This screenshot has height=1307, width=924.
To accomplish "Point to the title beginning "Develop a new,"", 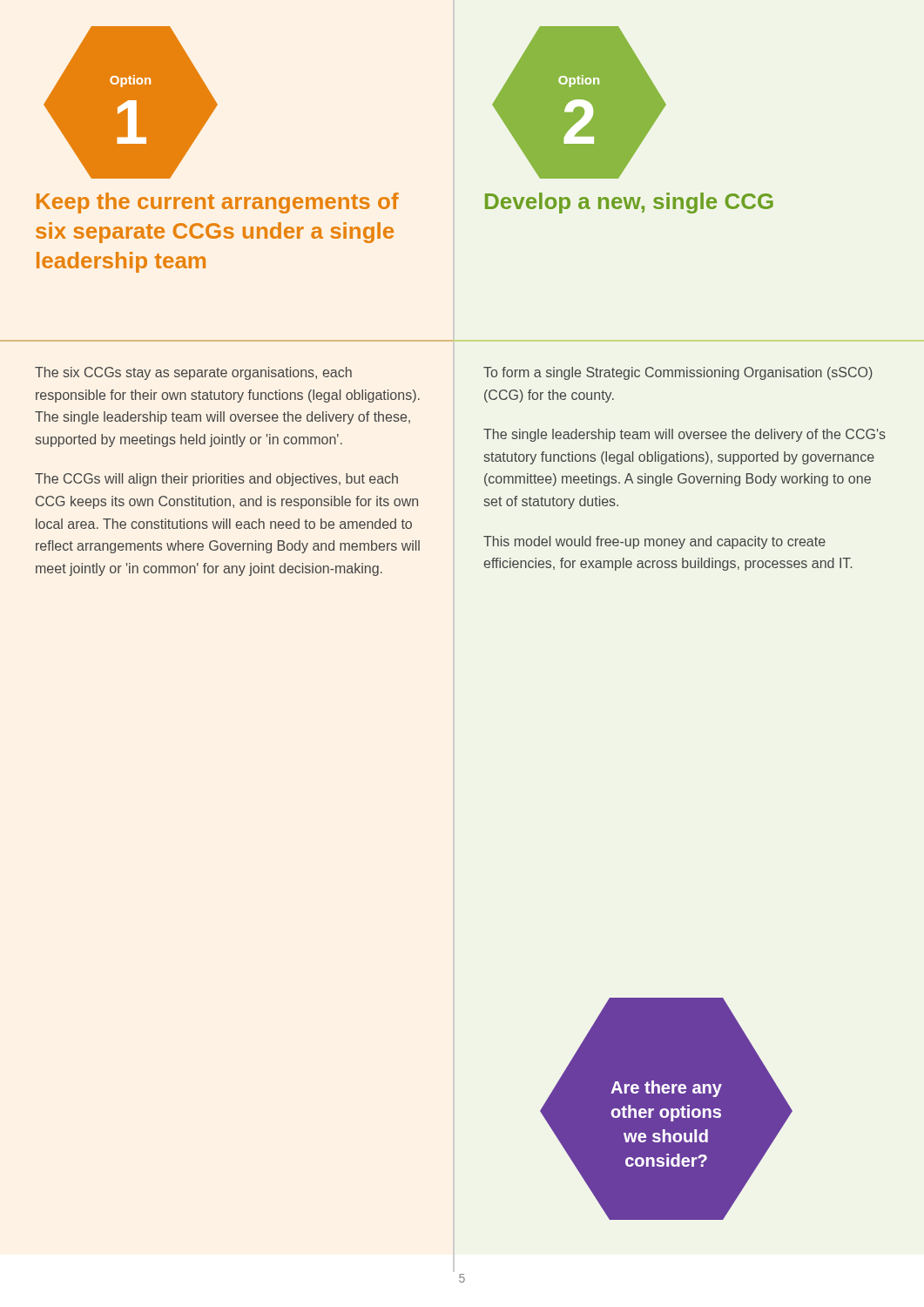I will 629,201.
